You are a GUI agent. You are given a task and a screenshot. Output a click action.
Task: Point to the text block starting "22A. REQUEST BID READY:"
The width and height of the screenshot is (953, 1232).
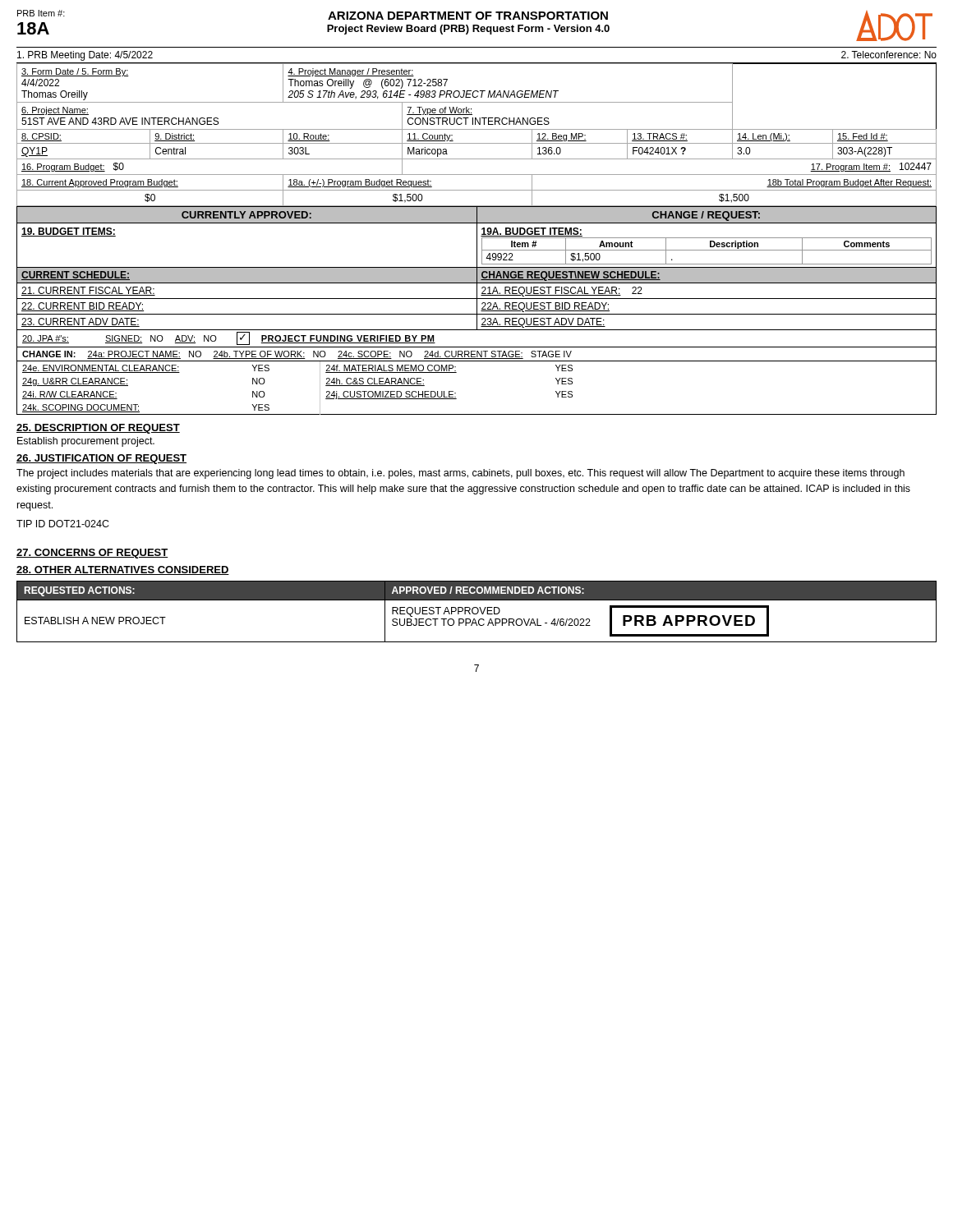point(545,306)
